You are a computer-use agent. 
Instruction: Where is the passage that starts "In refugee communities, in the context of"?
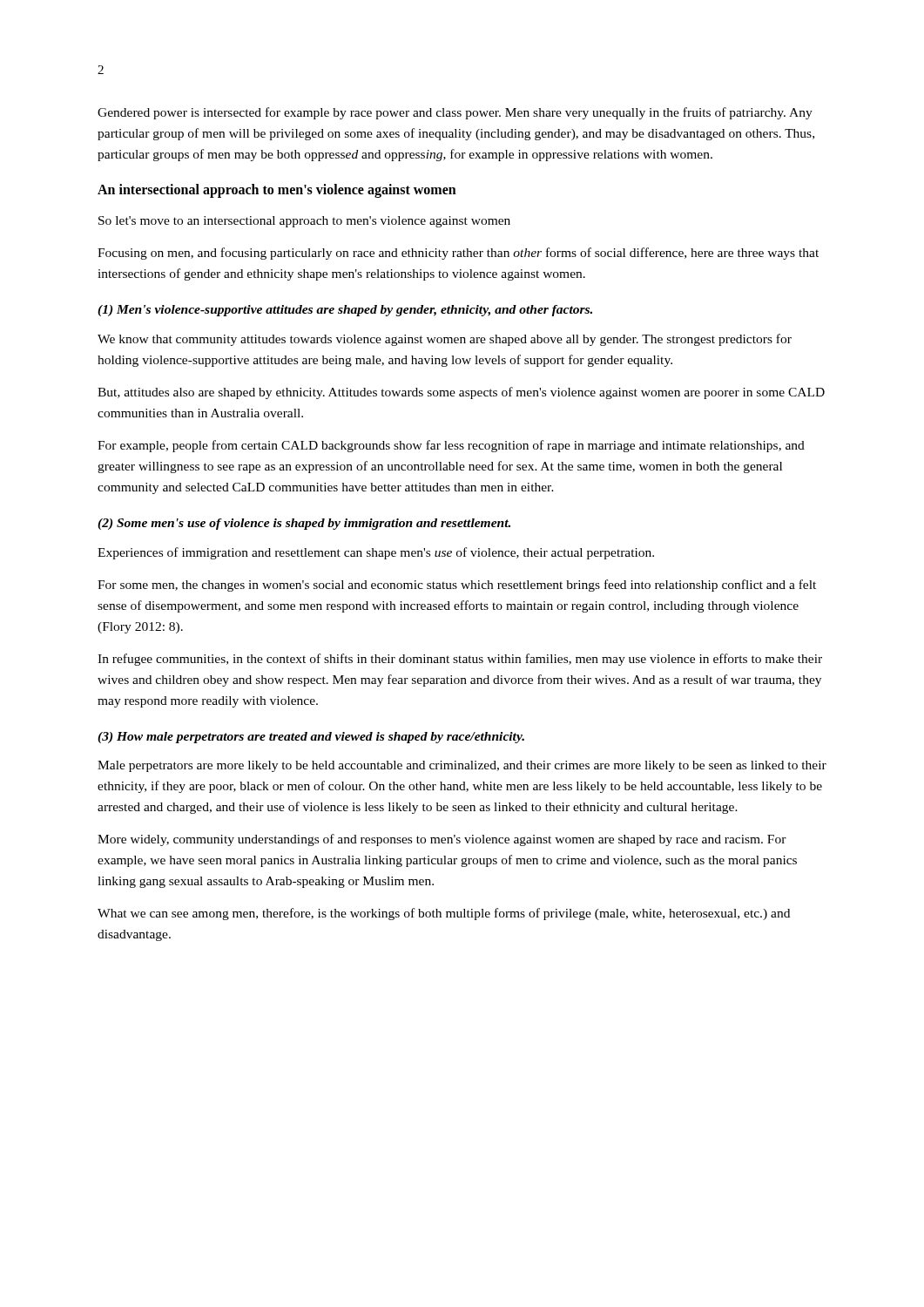click(x=462, y=679)
